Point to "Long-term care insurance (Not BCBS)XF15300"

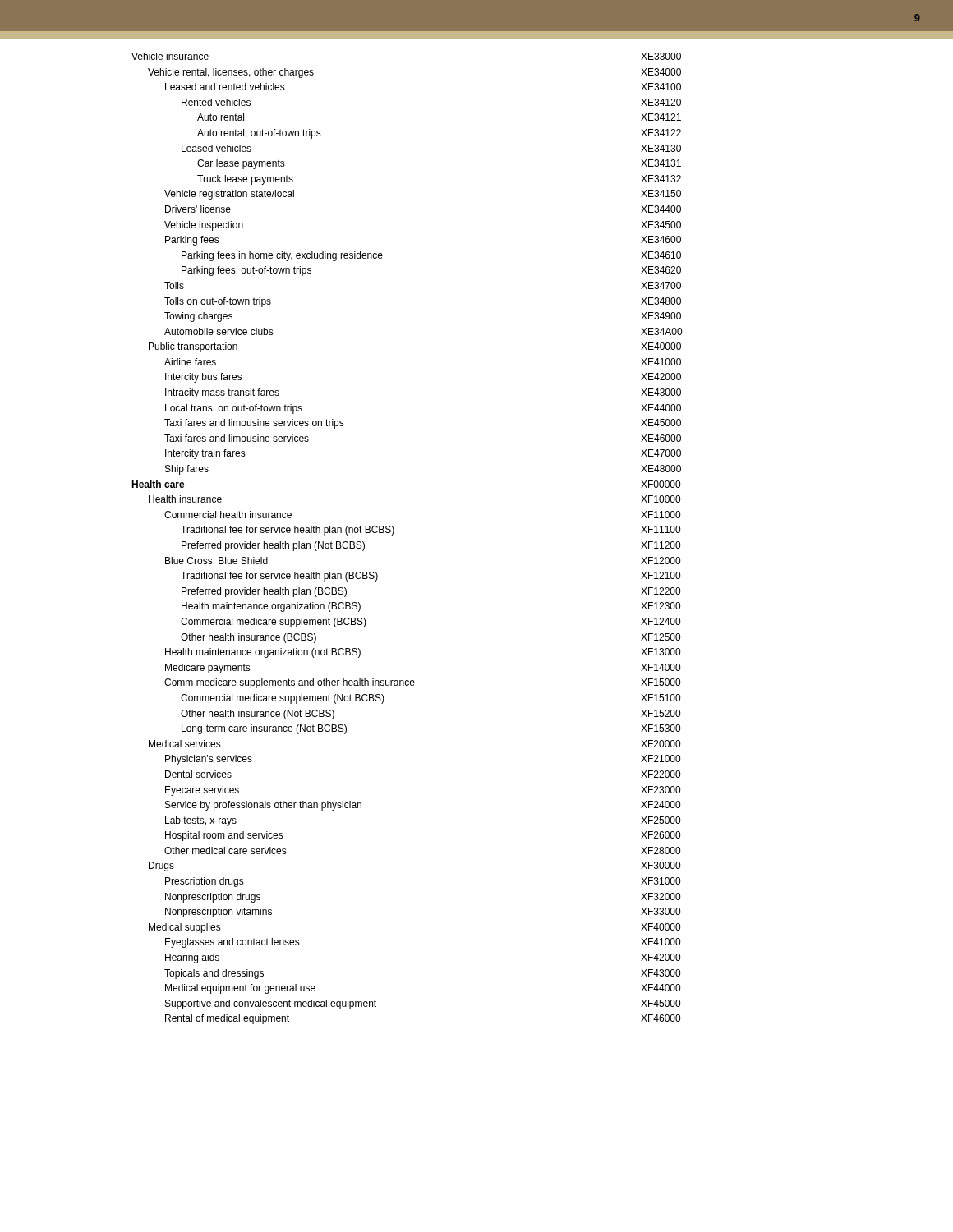[x=263, y=729]
